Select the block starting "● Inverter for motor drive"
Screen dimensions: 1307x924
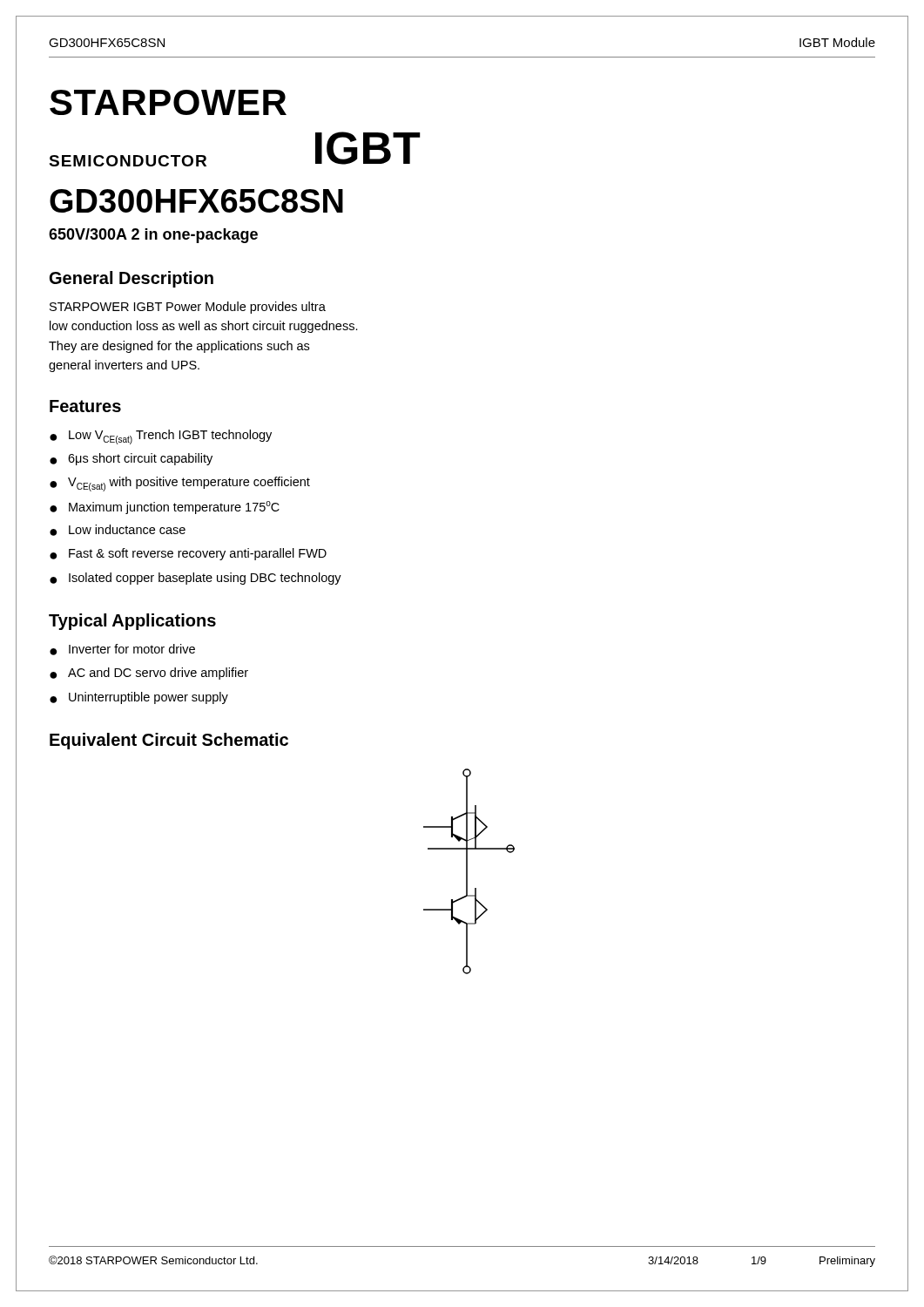122,650
